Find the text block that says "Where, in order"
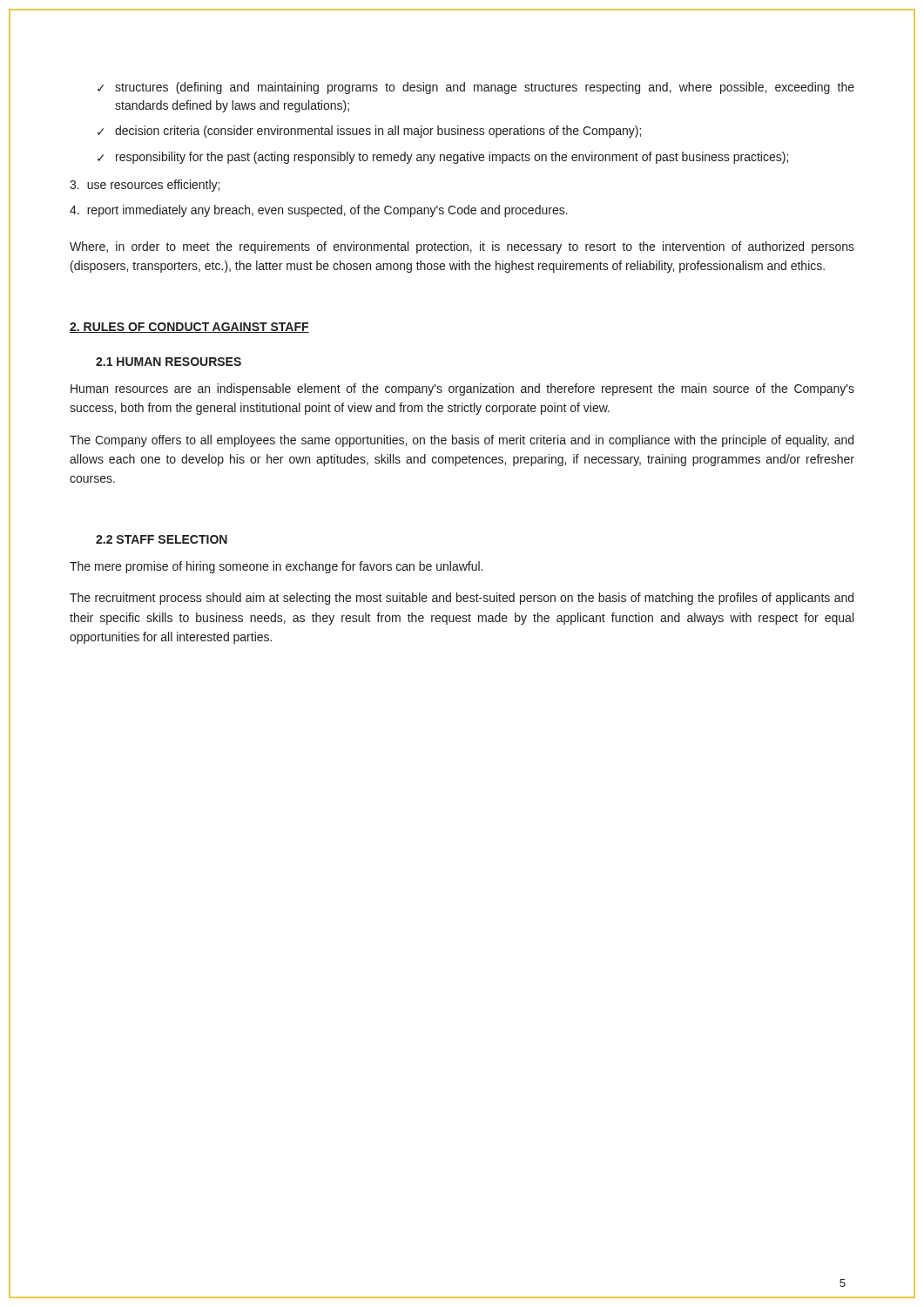This screenshot has width=924, height=1307. [462, 256]
